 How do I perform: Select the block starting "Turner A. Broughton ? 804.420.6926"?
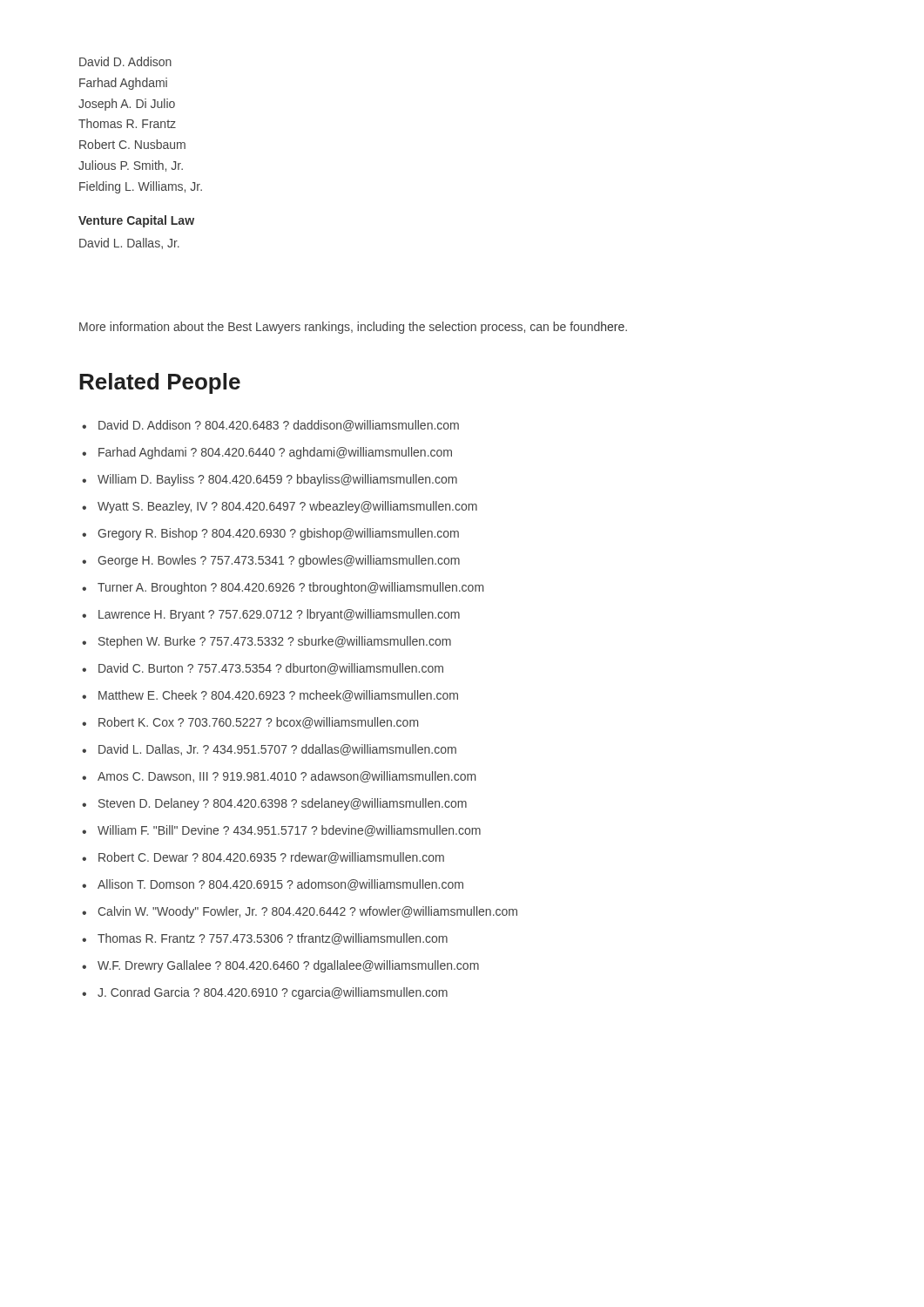click(291, 587)
